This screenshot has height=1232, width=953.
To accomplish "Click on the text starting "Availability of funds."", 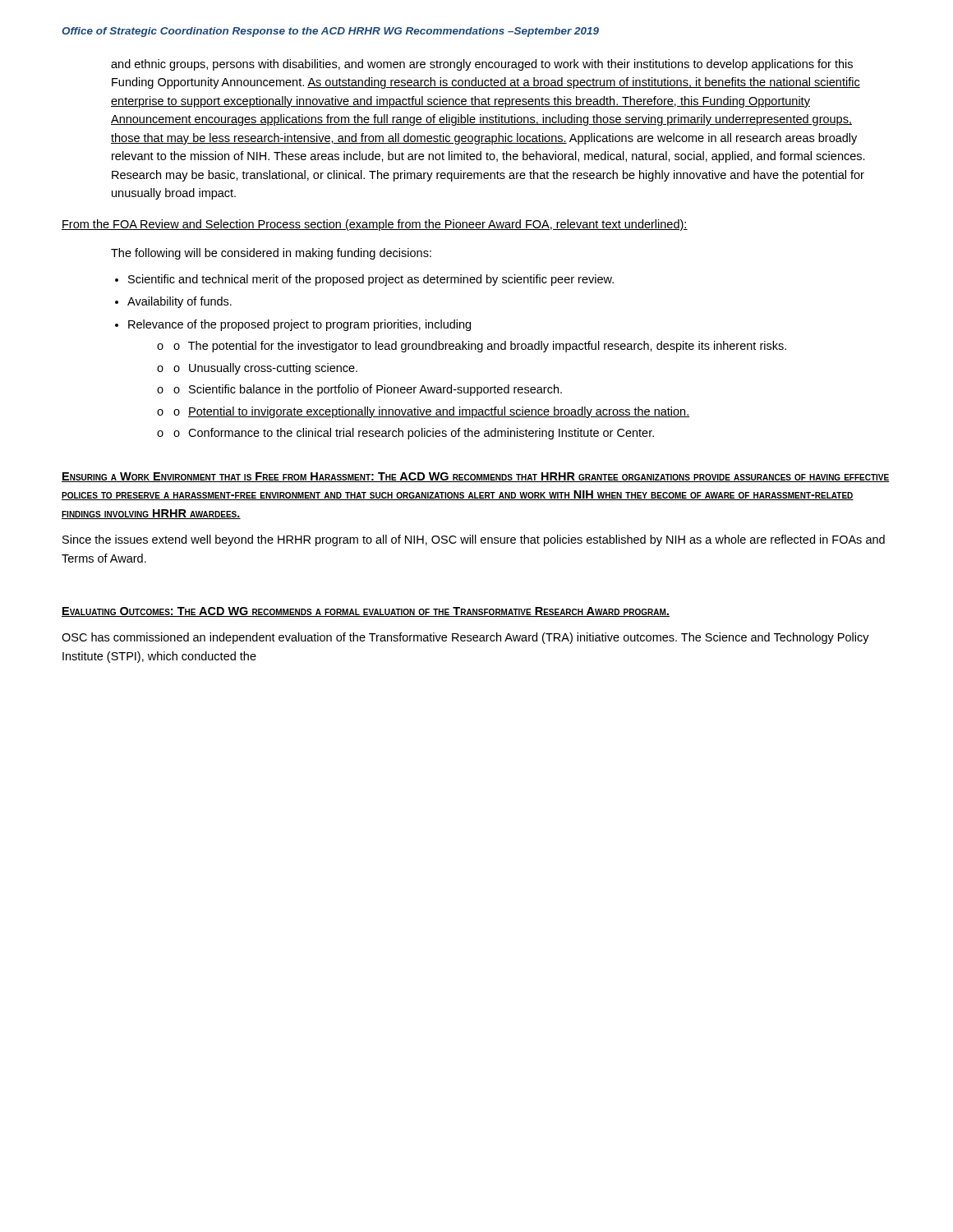I will (x=180, y=302).
